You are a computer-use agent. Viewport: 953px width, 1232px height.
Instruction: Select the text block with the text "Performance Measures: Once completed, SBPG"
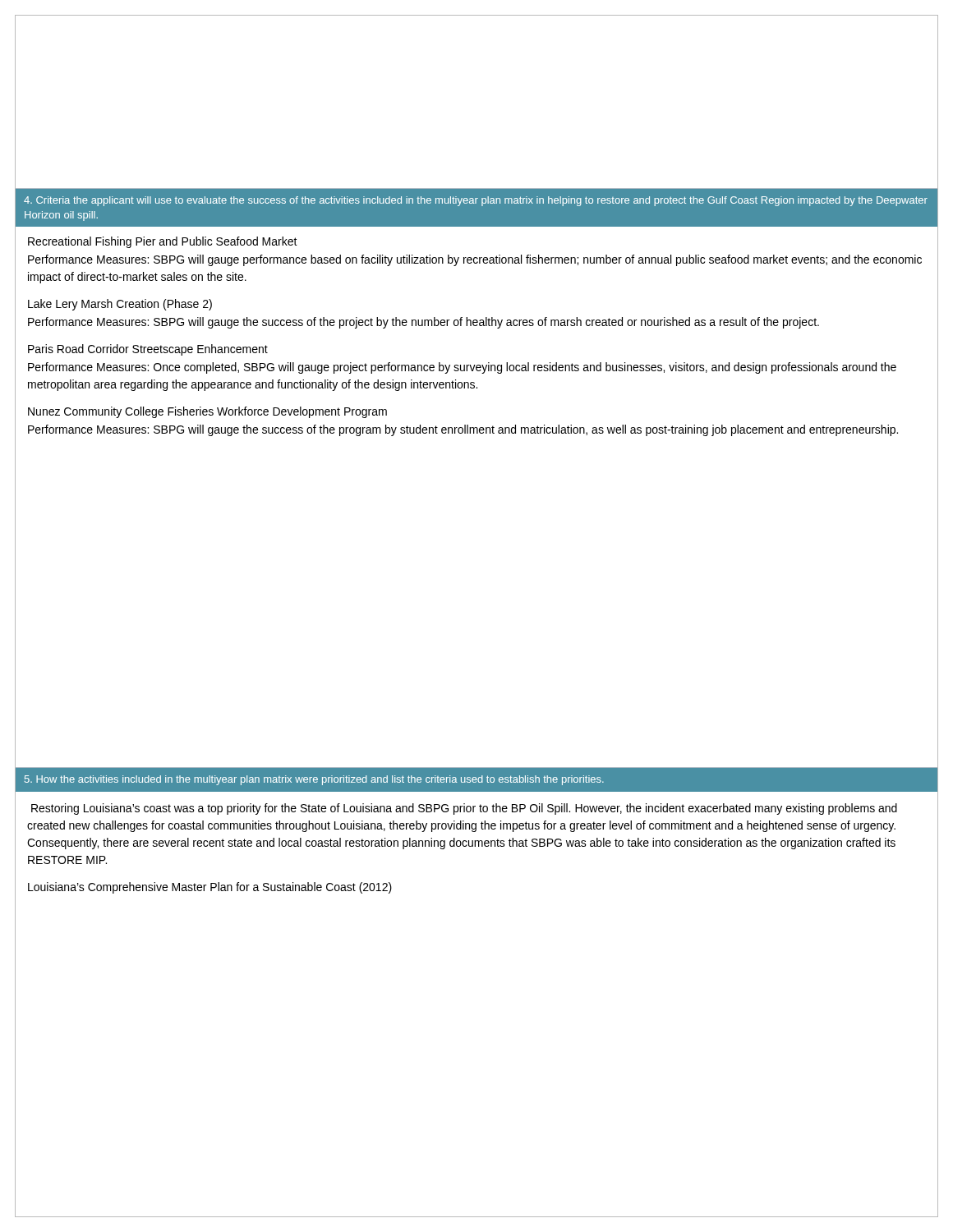(462, 376)
